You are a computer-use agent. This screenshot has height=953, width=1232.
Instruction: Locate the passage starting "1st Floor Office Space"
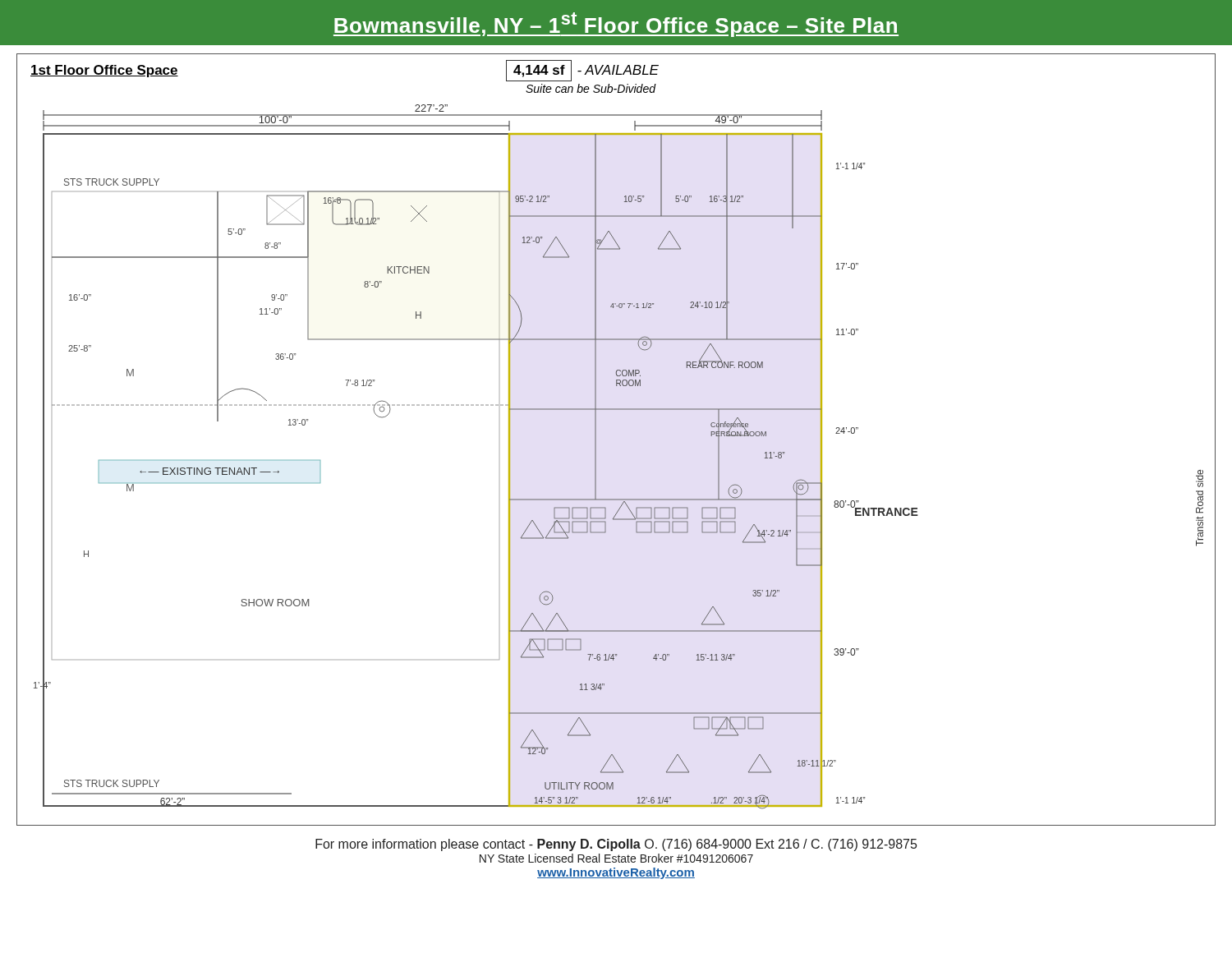click(104, 70)
